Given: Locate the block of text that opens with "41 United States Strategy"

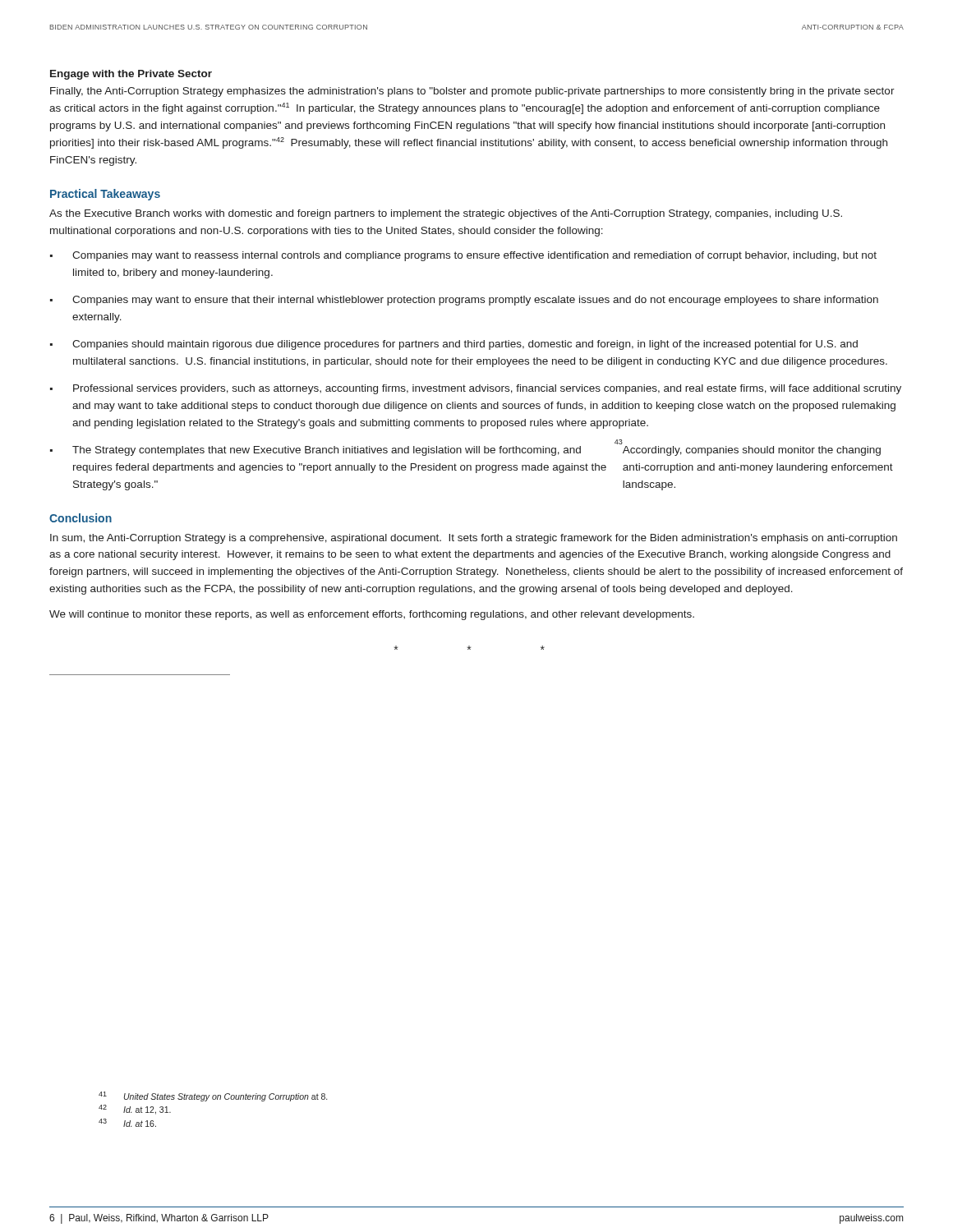Looking at the screenshot, I should click(213, 1096).
